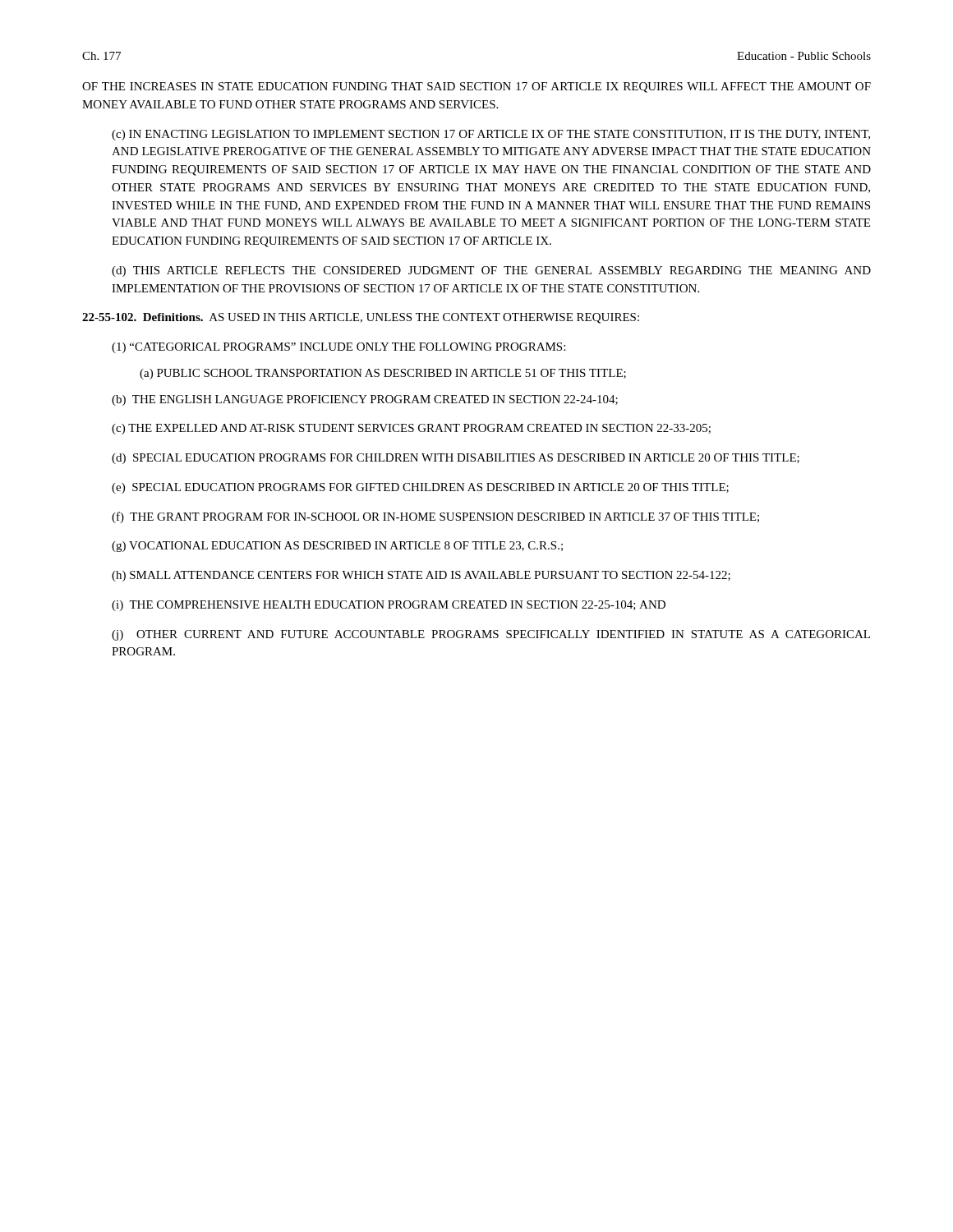953x1232 pixels.
Task: Click on the text block starting "(f) THE GRANT PROGRAM FOR"
Action: point(436,516)
